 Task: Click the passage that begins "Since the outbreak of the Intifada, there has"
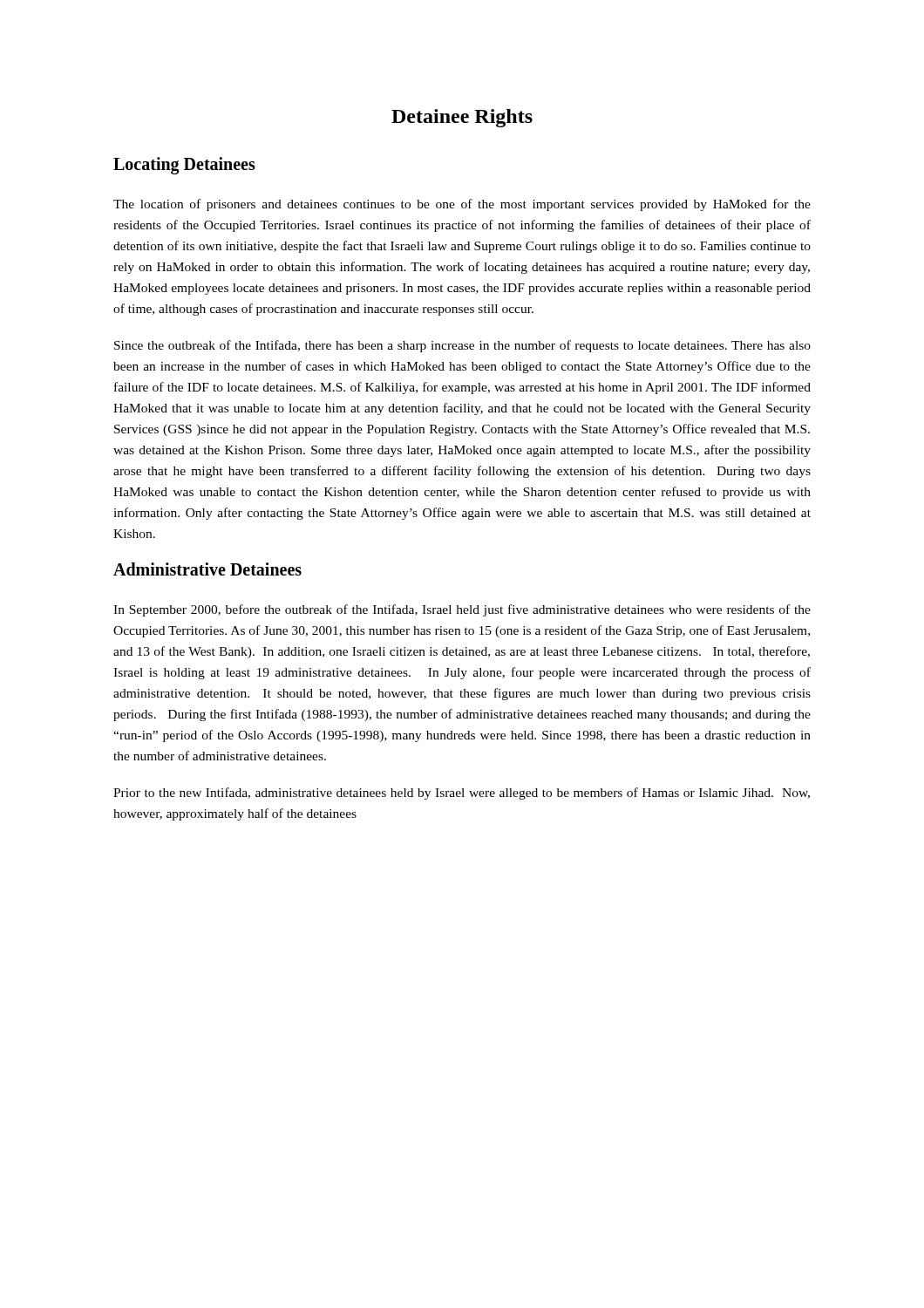click(462, 439)
